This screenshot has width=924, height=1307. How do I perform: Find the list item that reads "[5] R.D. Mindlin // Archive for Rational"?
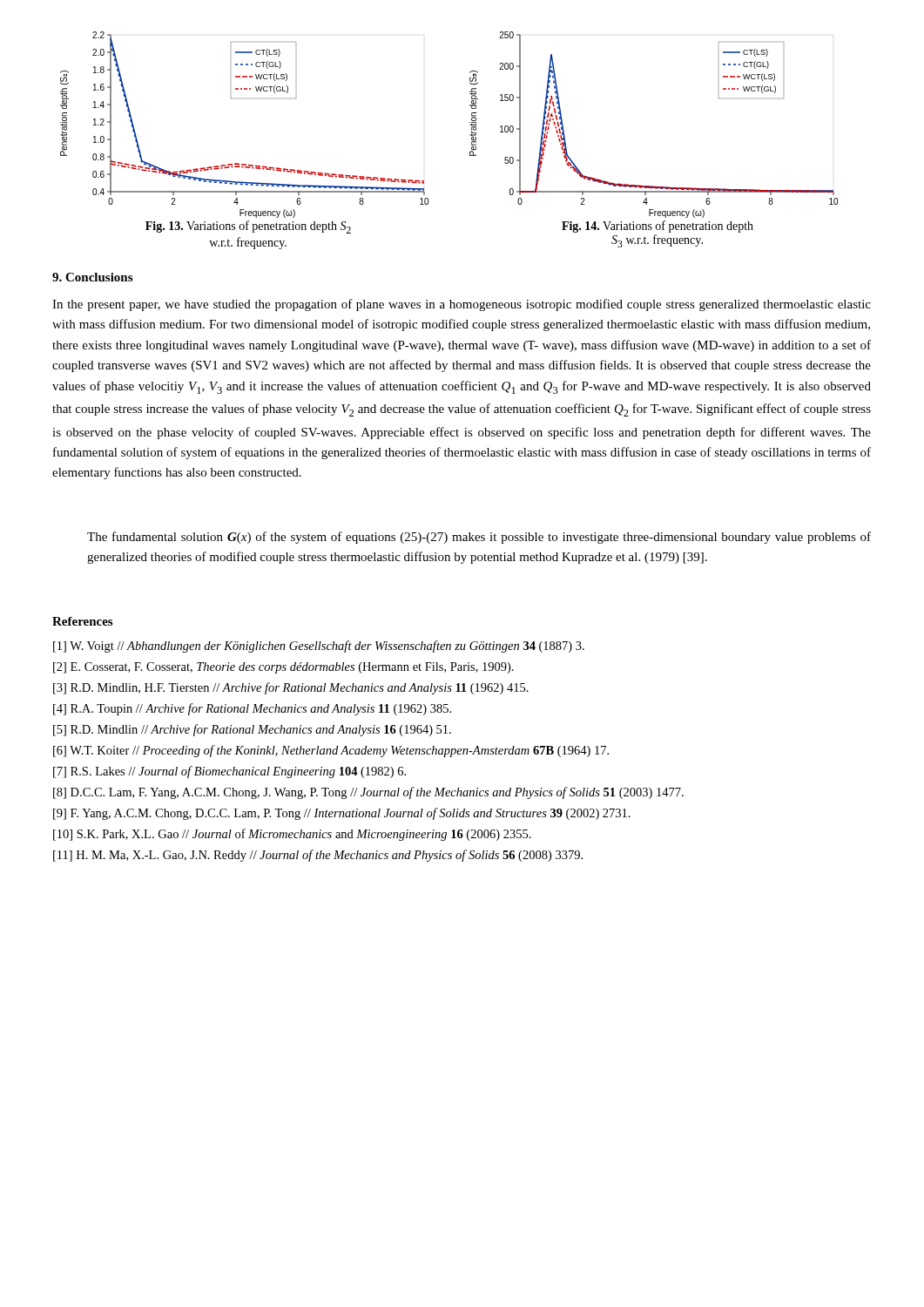[x=252, y=729]
